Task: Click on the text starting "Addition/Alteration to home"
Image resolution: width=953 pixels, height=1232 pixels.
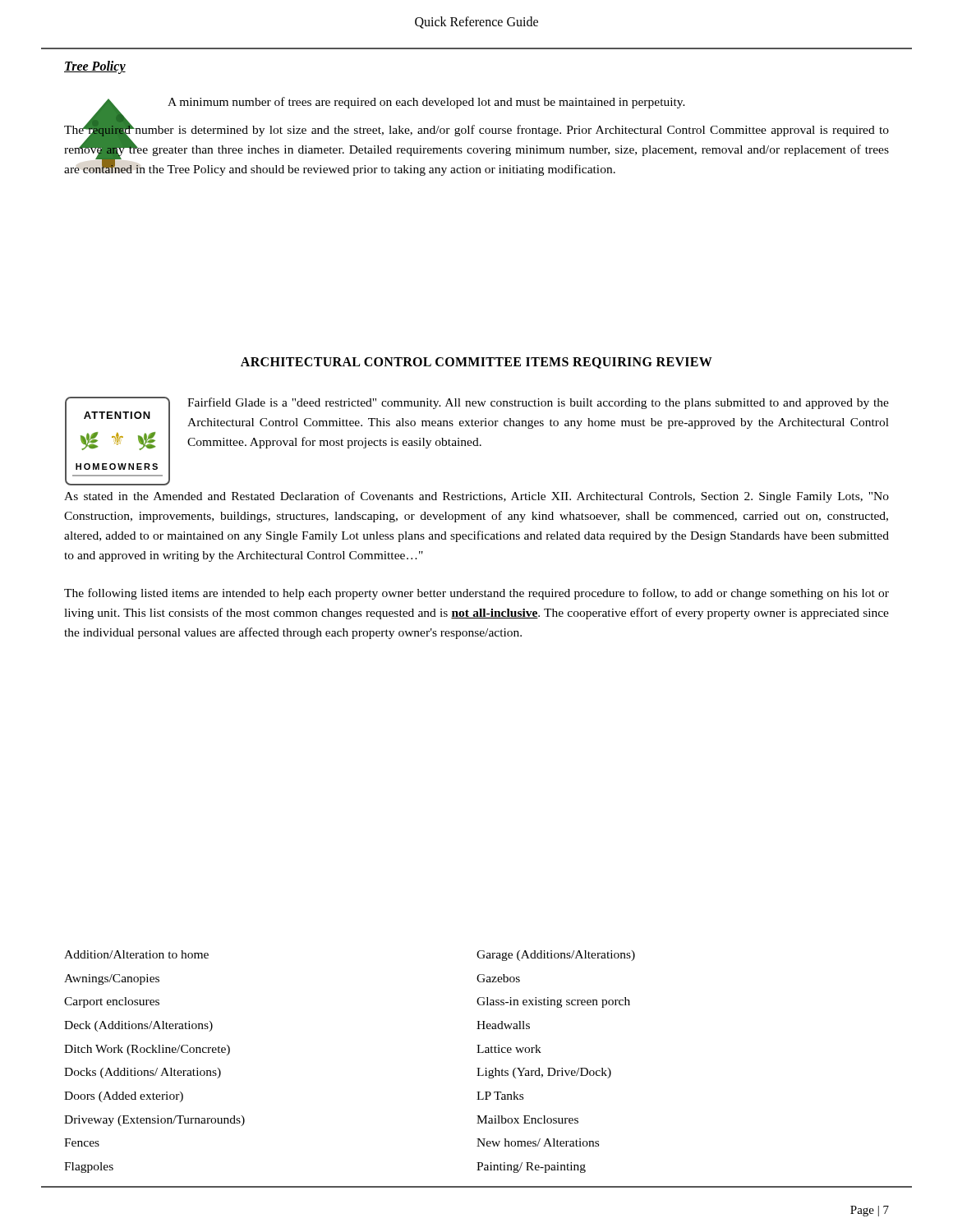Action: 137,954
